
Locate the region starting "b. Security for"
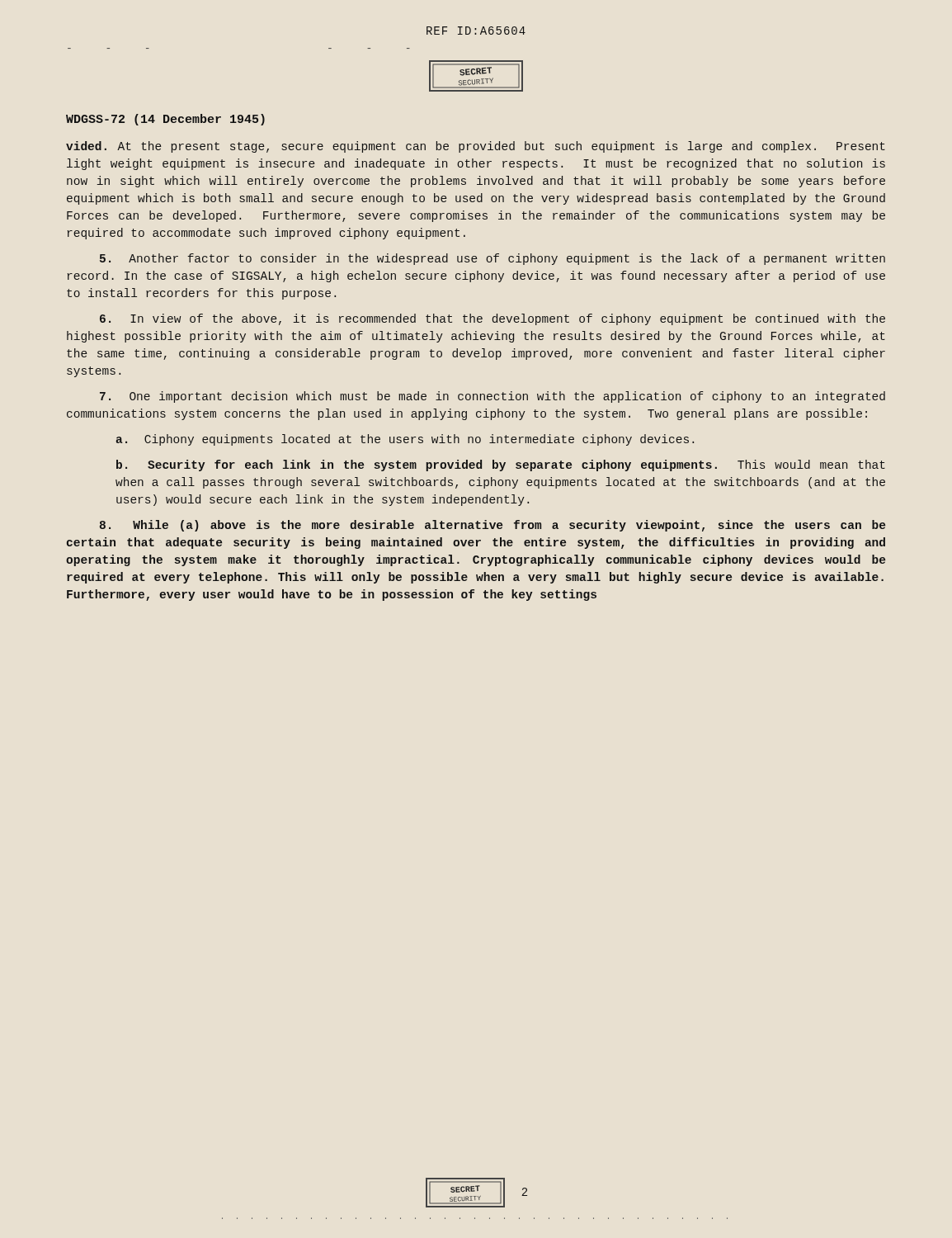[x=501, y=483]
